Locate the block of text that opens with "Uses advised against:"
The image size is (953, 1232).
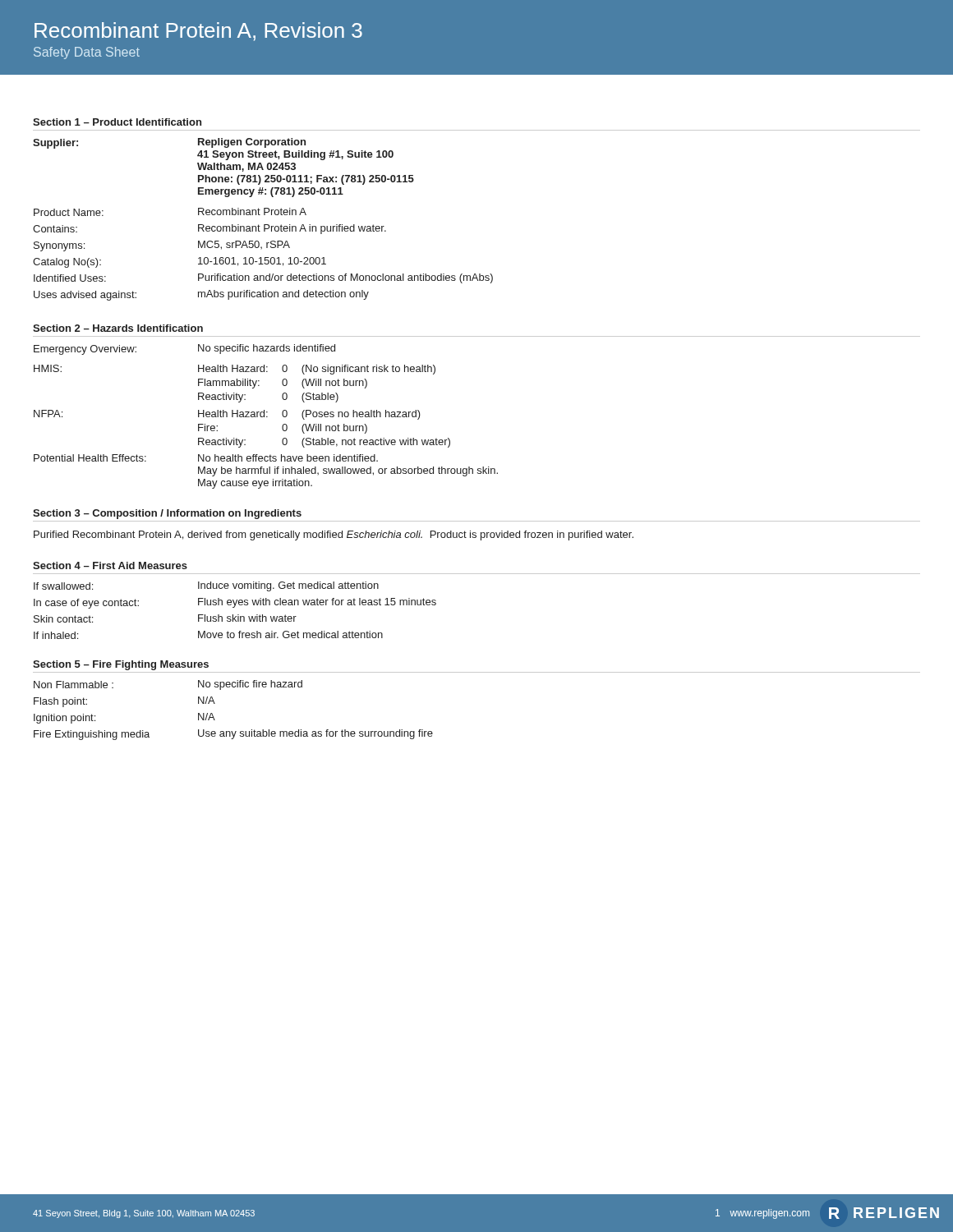[201, 295]
